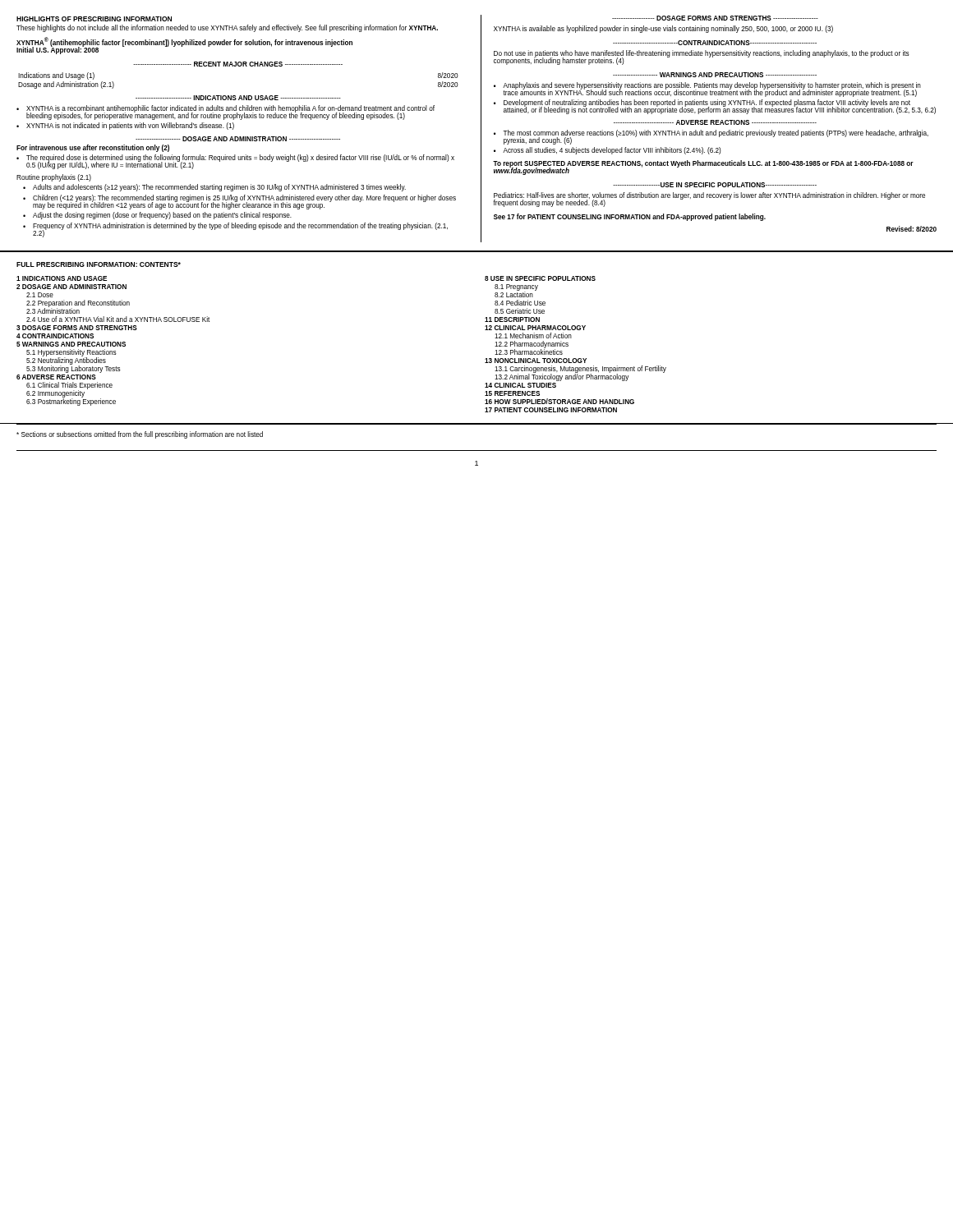
Task: Locate the list item with the text "8.1 Pregnancy"
Action: pos(516,287)
